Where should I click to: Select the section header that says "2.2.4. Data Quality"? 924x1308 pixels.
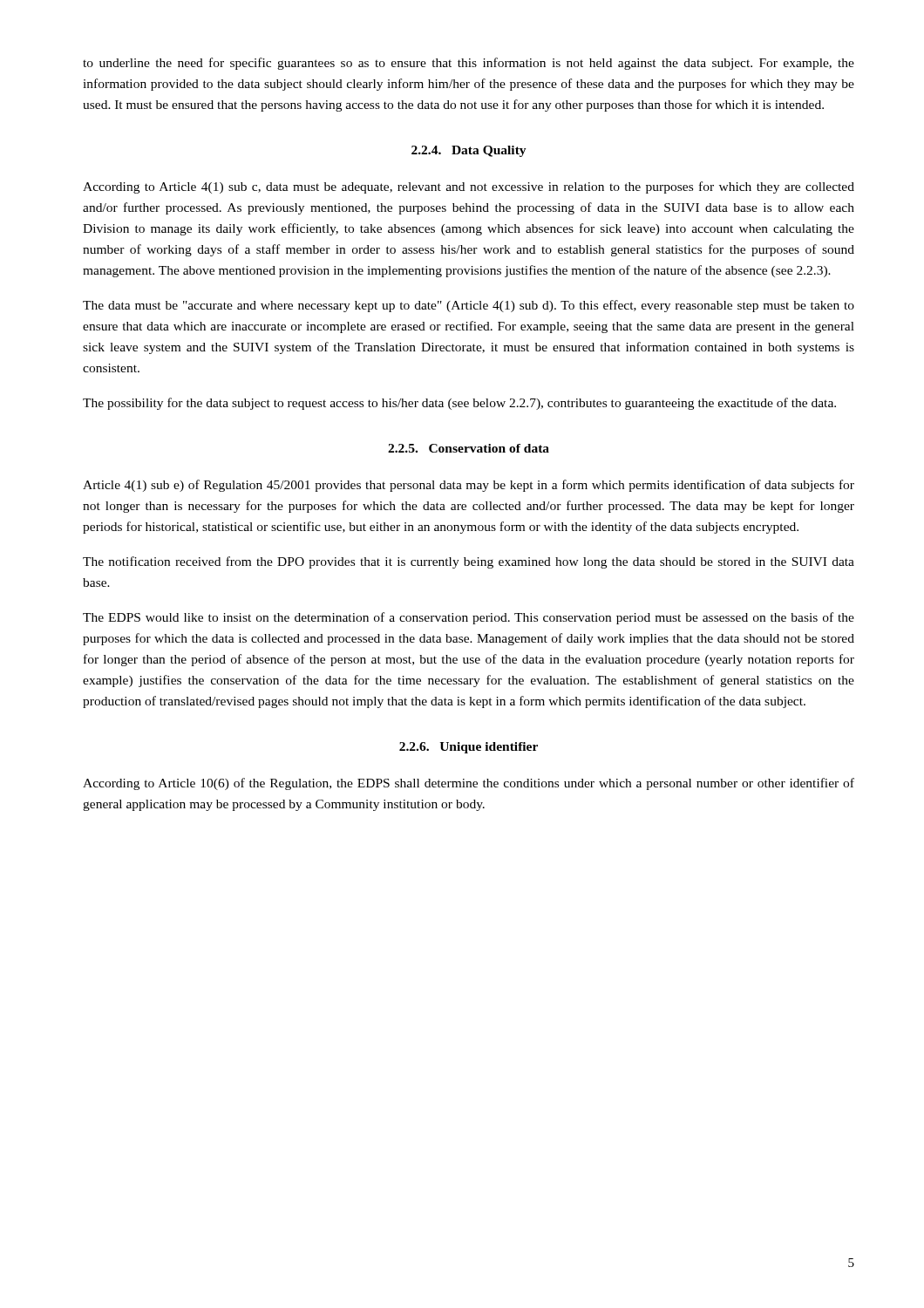point(469,150)
